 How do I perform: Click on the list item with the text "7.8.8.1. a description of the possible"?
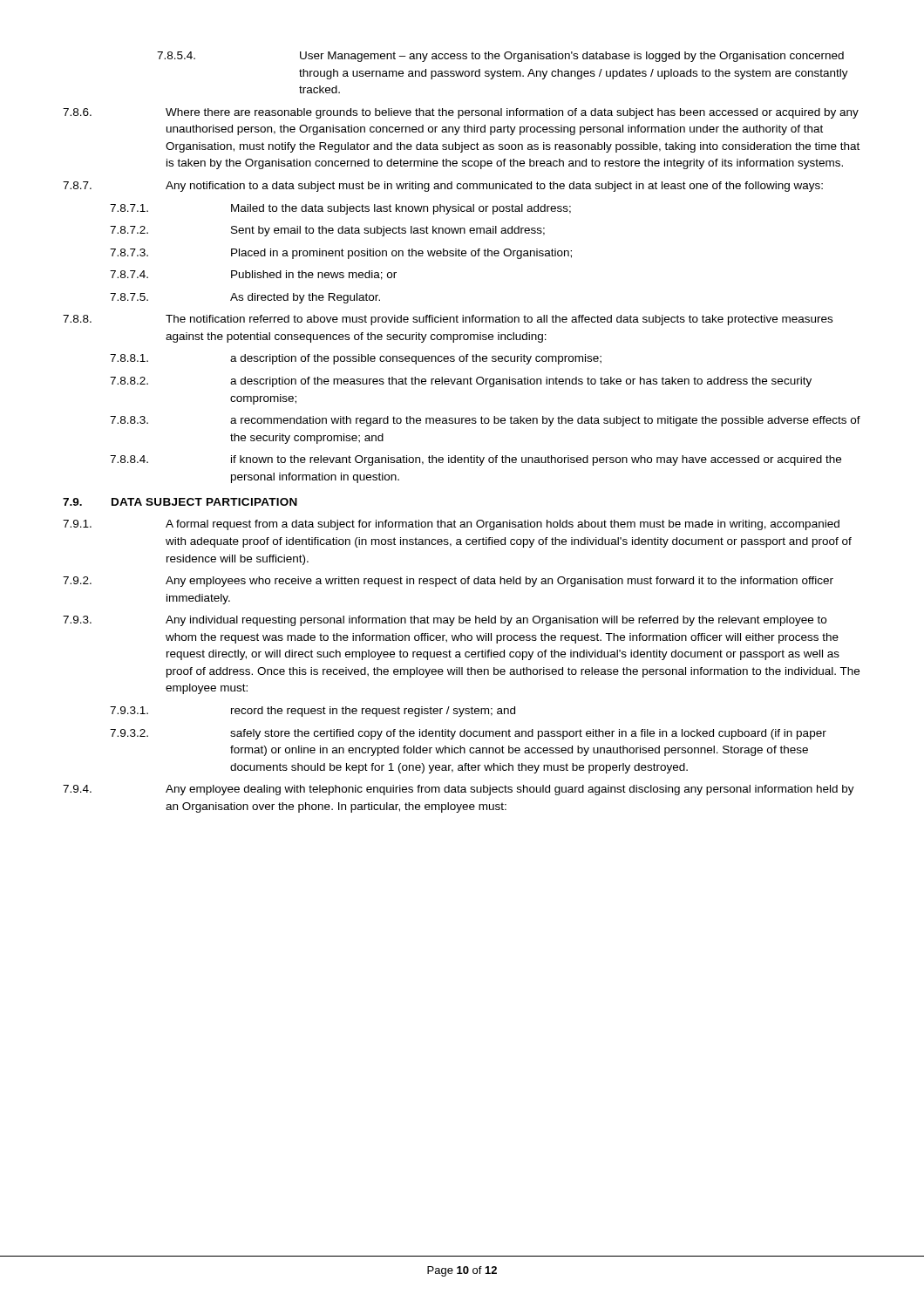point(462,359)
